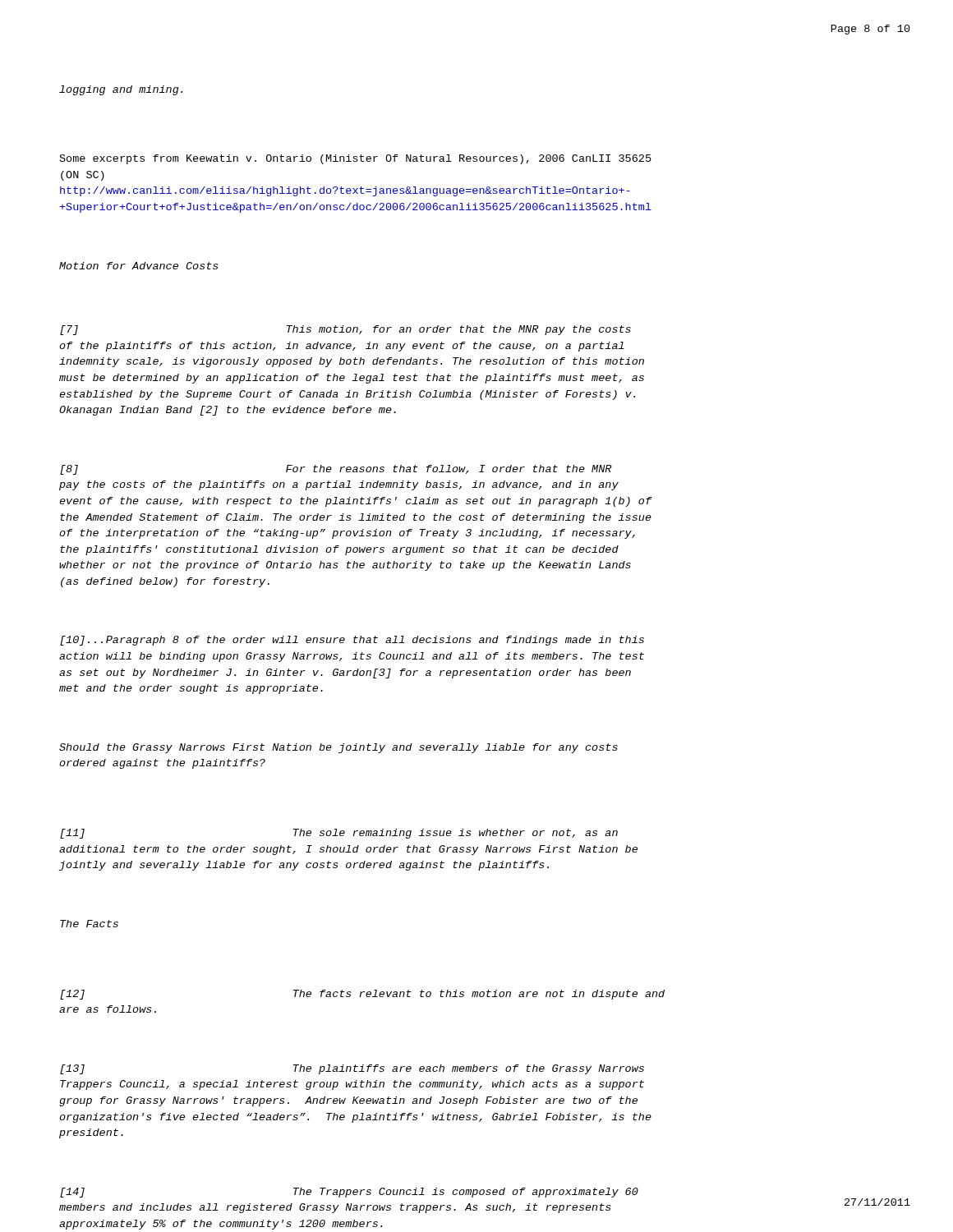Viewport: 953px width, 1232px height.
Task: Find the element starting "[12] The facts"
Action: [x=362, y=995]
